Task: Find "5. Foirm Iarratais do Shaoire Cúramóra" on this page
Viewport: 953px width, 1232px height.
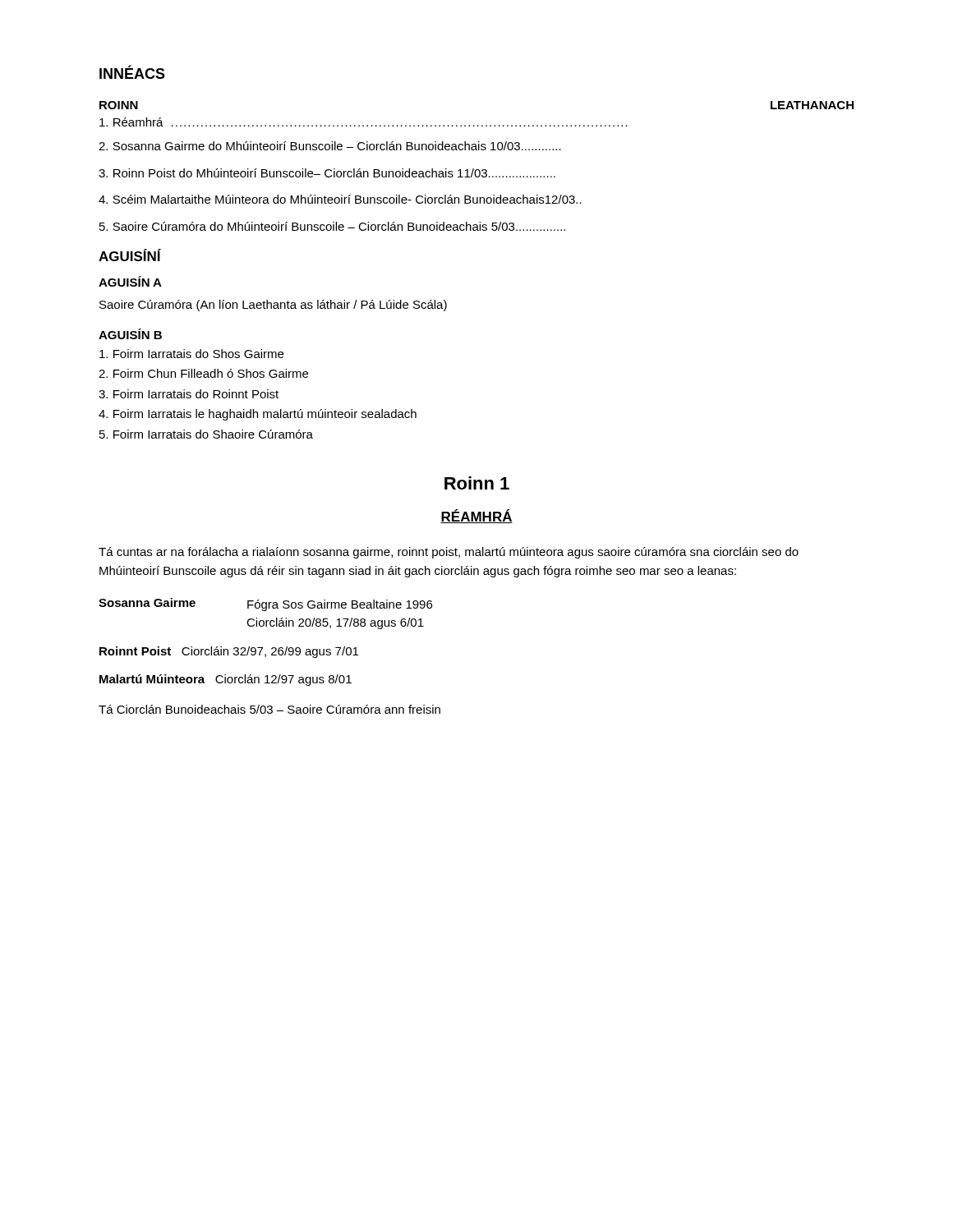Action: 206,434
